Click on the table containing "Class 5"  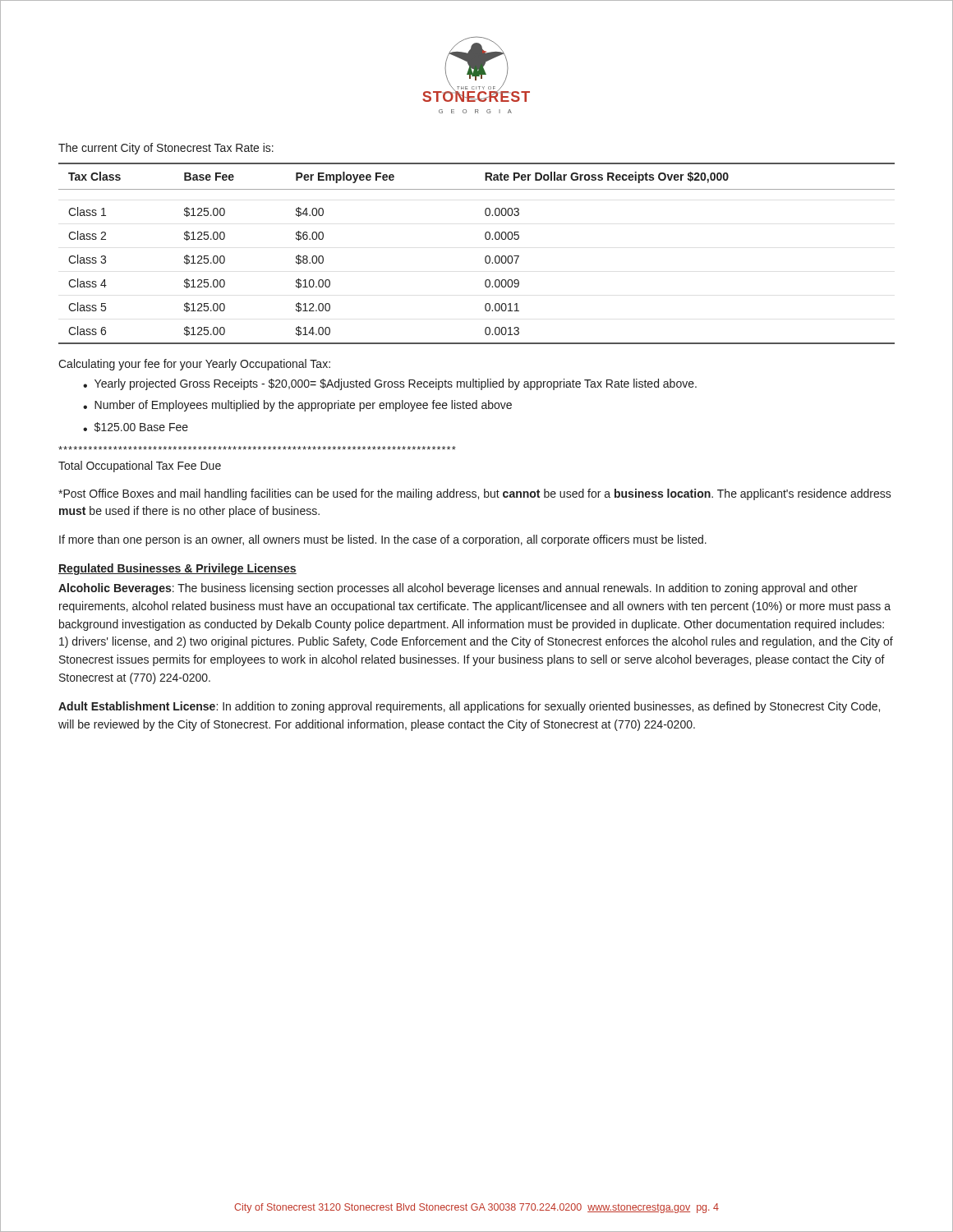[x=476, y=253]
